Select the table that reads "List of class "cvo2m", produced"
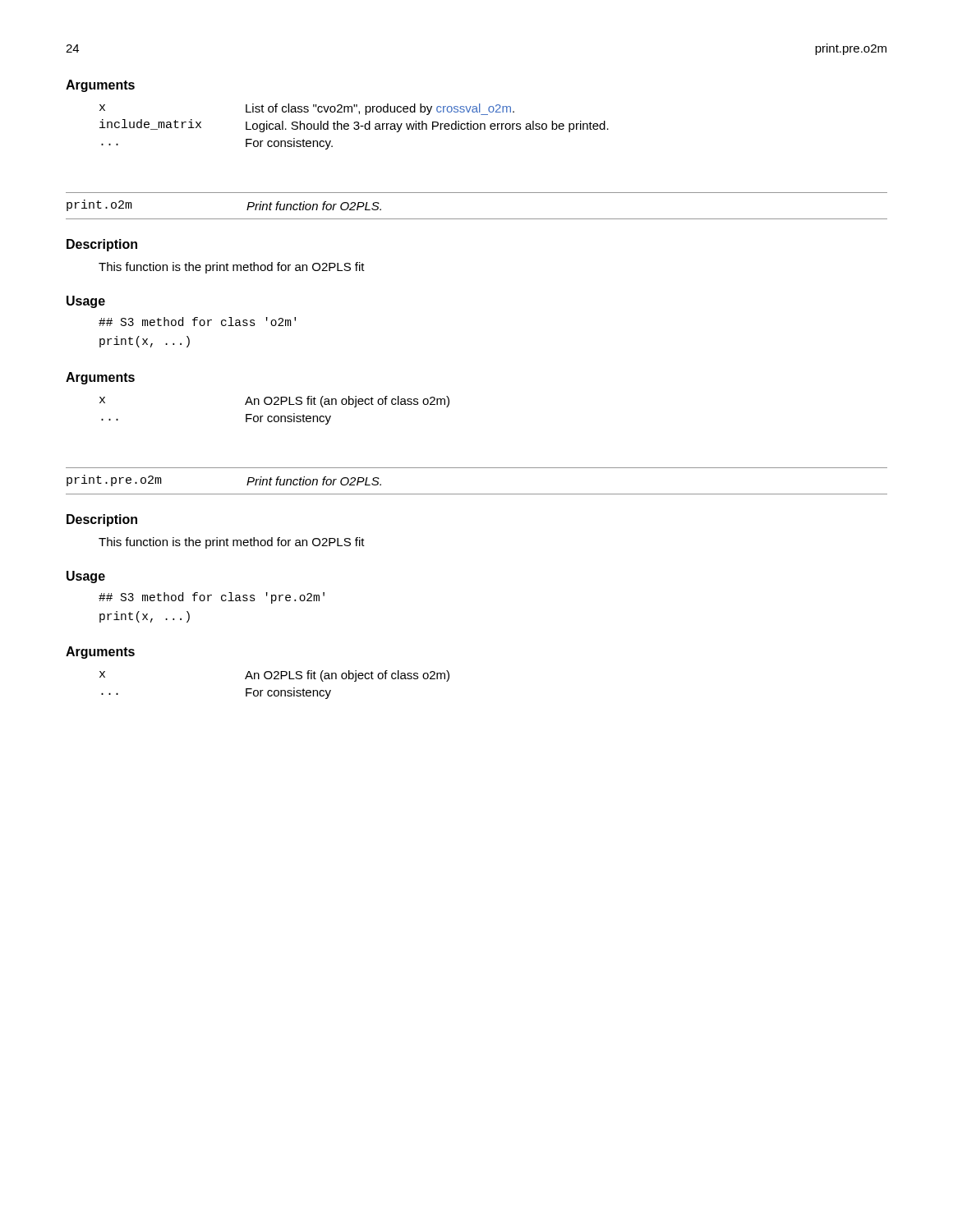953x1232 pixels. 476,125
